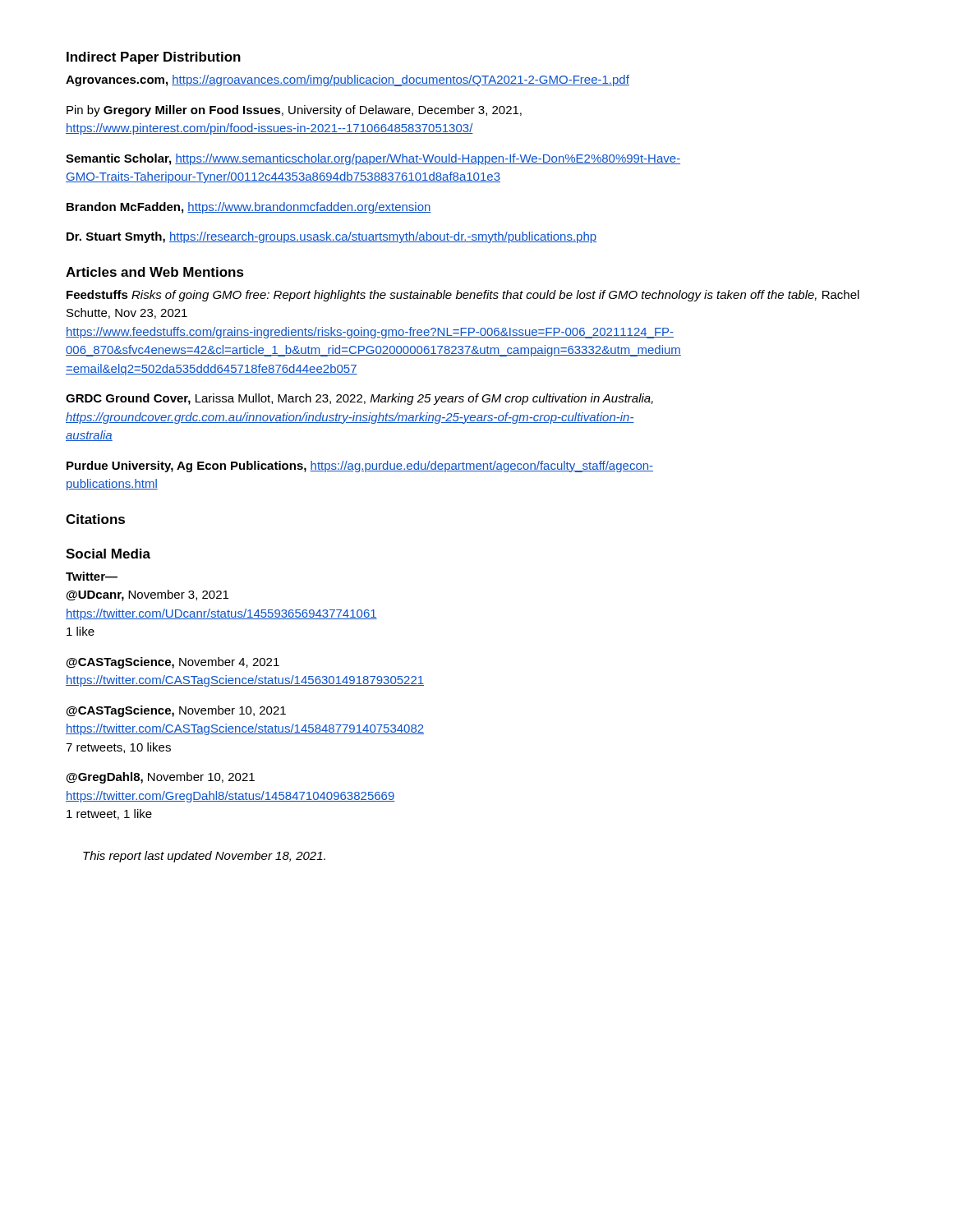Click on the region starting "Agrovances.com, https://agroavances.com/img/publicacion_documentos/QTA2021-2-GMO-Free-1.pdf"
The height and width of the screenshot is (1232, 953).
click(x=347, y=79)
